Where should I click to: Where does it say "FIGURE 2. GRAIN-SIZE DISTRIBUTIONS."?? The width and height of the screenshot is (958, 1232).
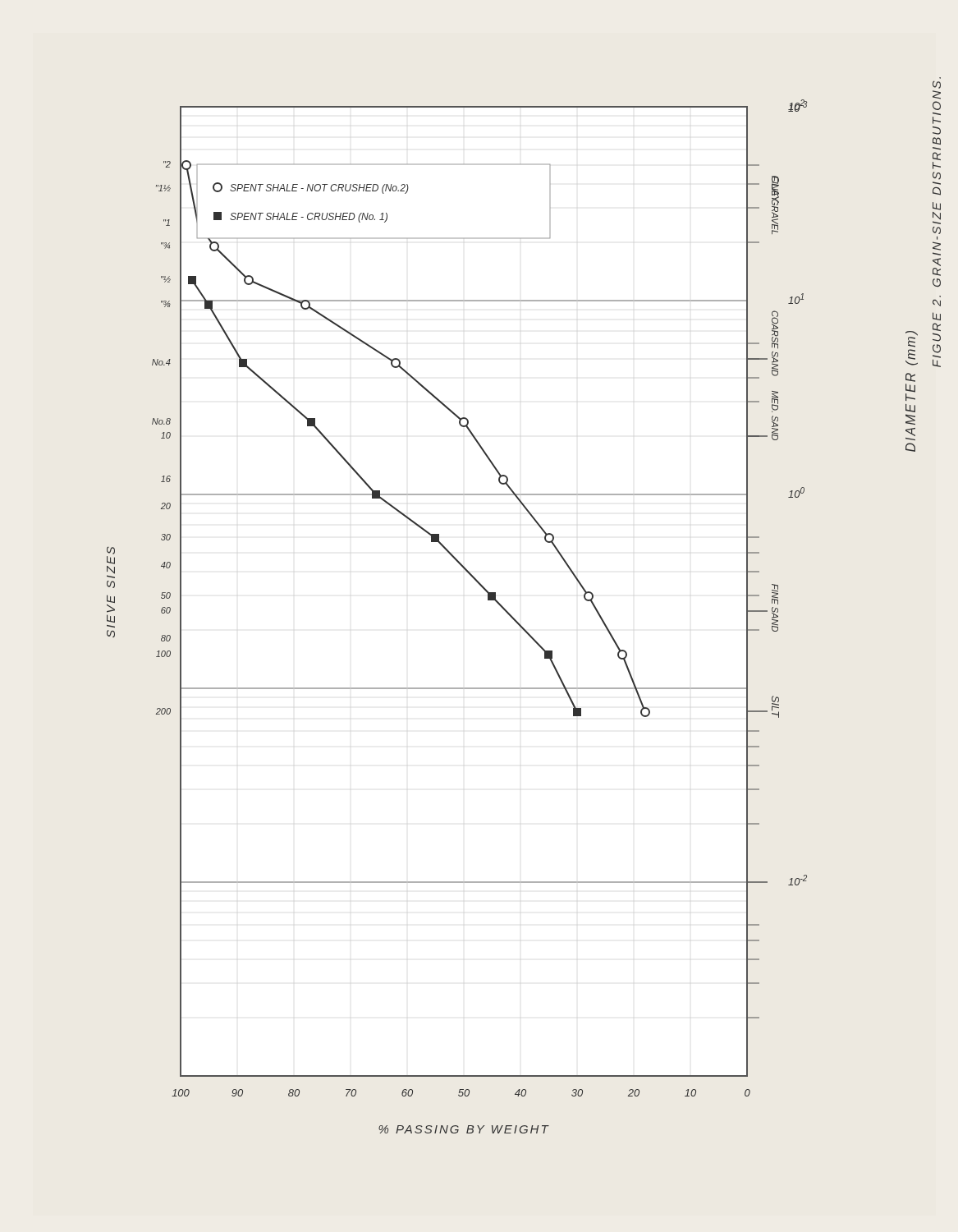tap(936, 221)
